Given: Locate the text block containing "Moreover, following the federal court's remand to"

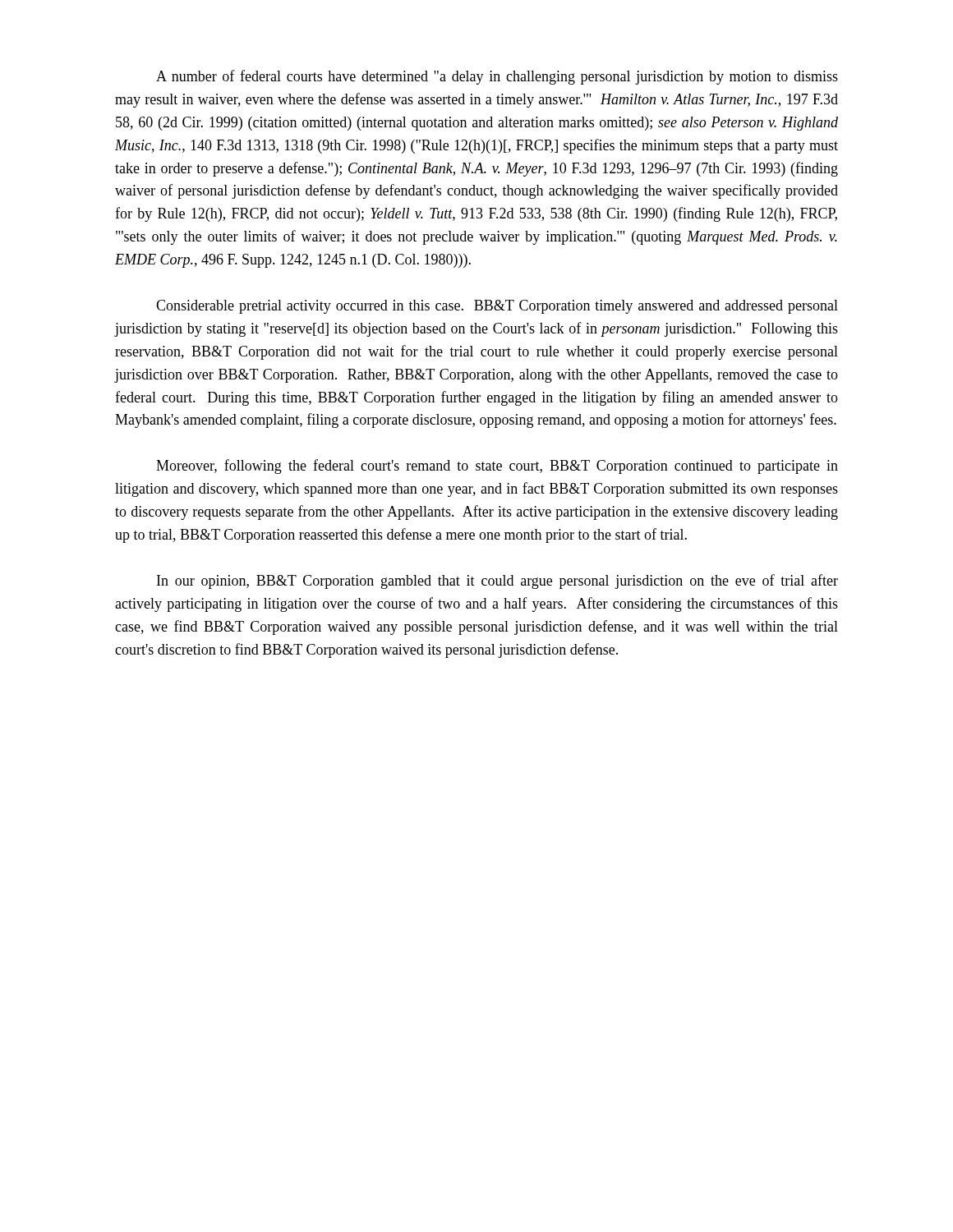Looking at the screenshot, I should pos(476,500).
